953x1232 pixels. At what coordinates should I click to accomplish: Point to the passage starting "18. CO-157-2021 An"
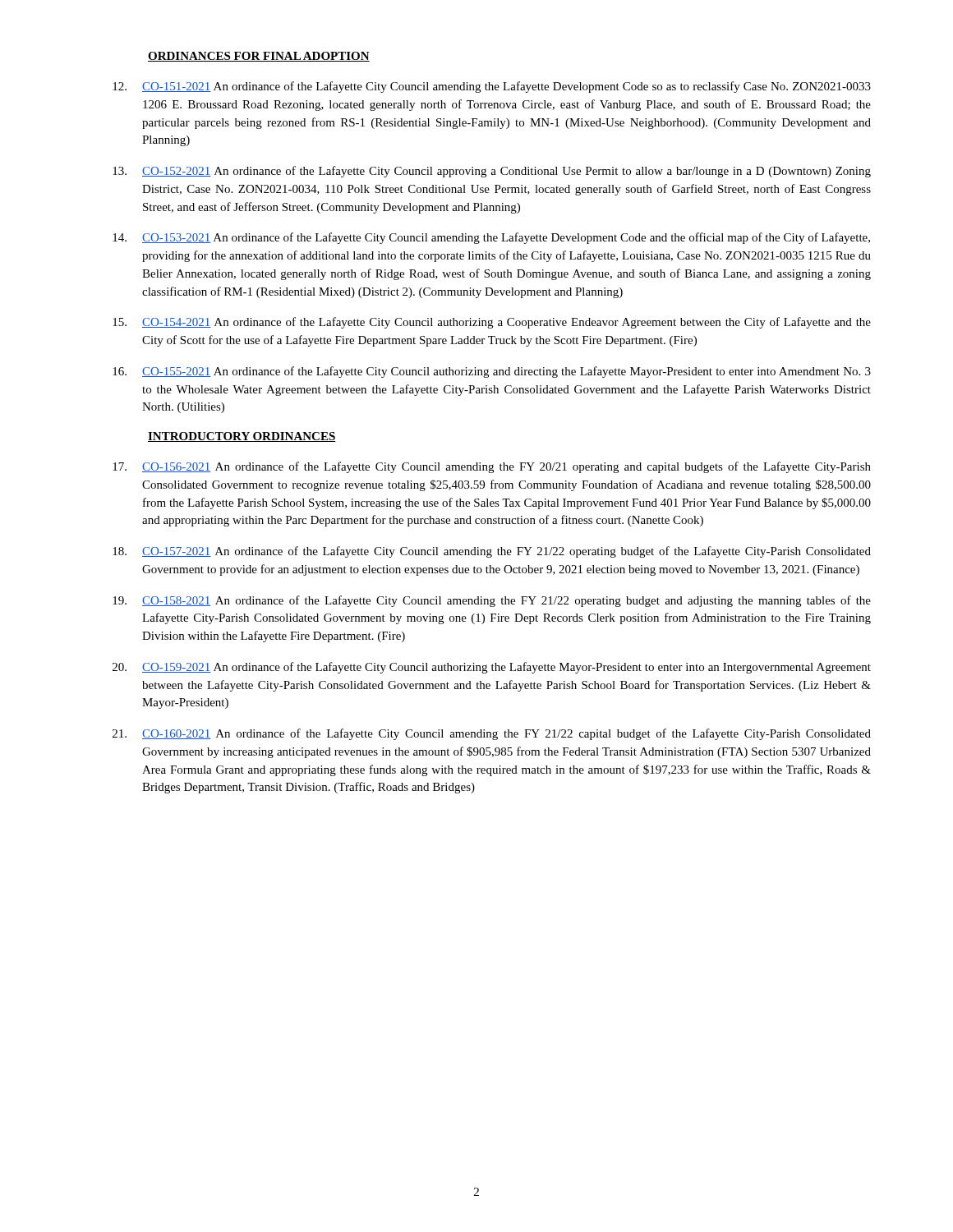[x=476, y=561]
